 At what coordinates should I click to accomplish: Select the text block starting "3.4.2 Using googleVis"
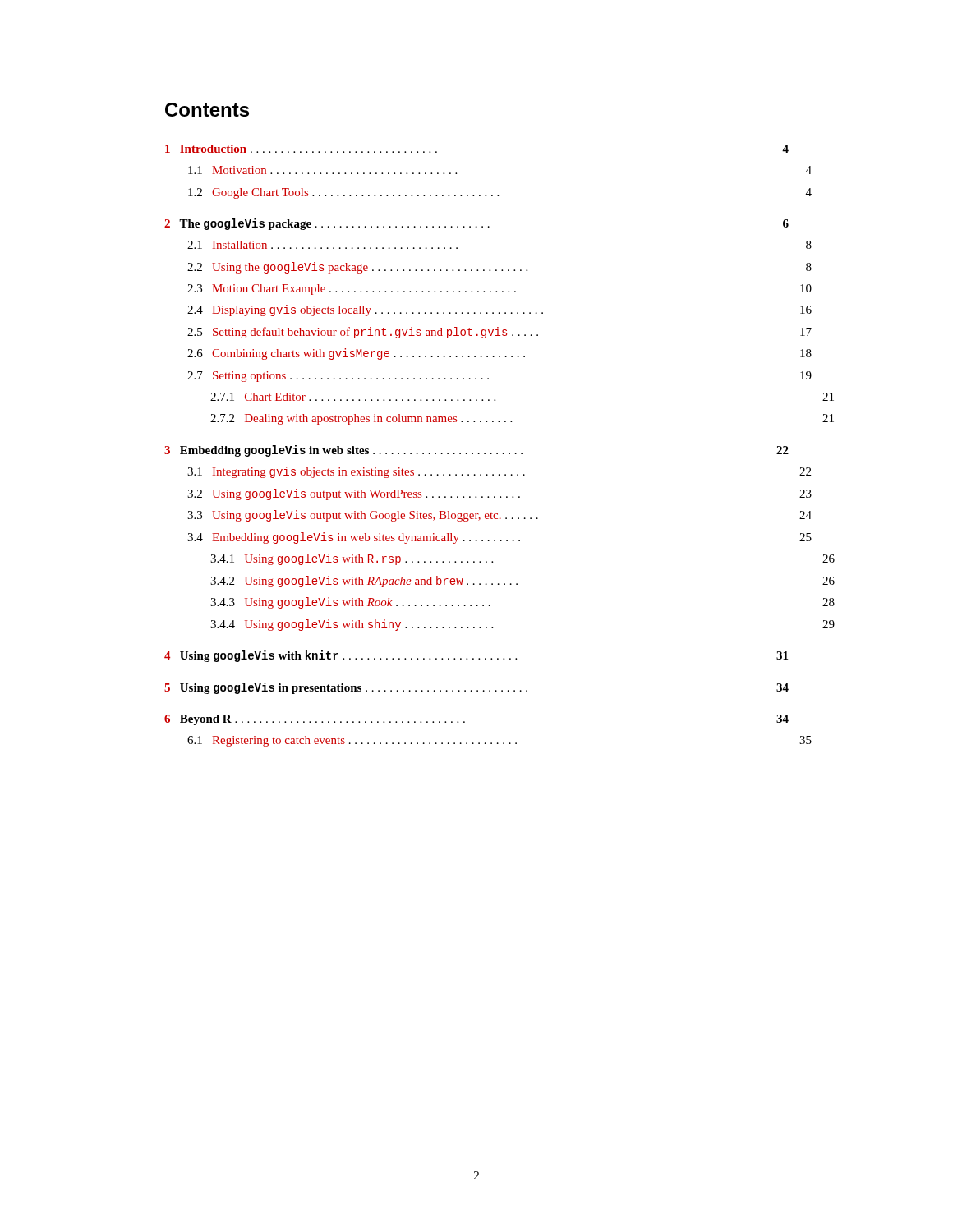523,580
